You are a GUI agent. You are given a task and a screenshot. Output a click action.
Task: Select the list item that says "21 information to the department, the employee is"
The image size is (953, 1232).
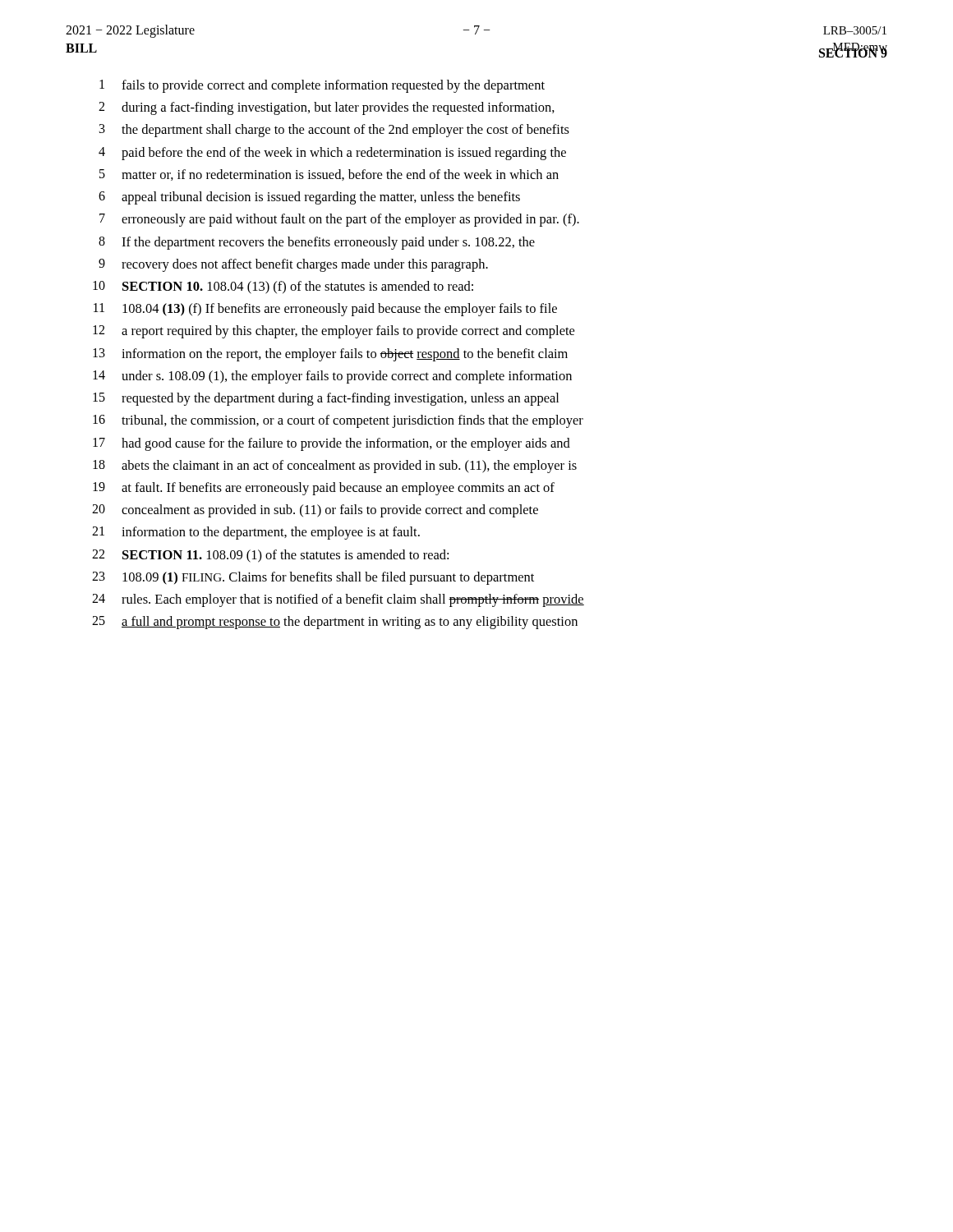256,533
